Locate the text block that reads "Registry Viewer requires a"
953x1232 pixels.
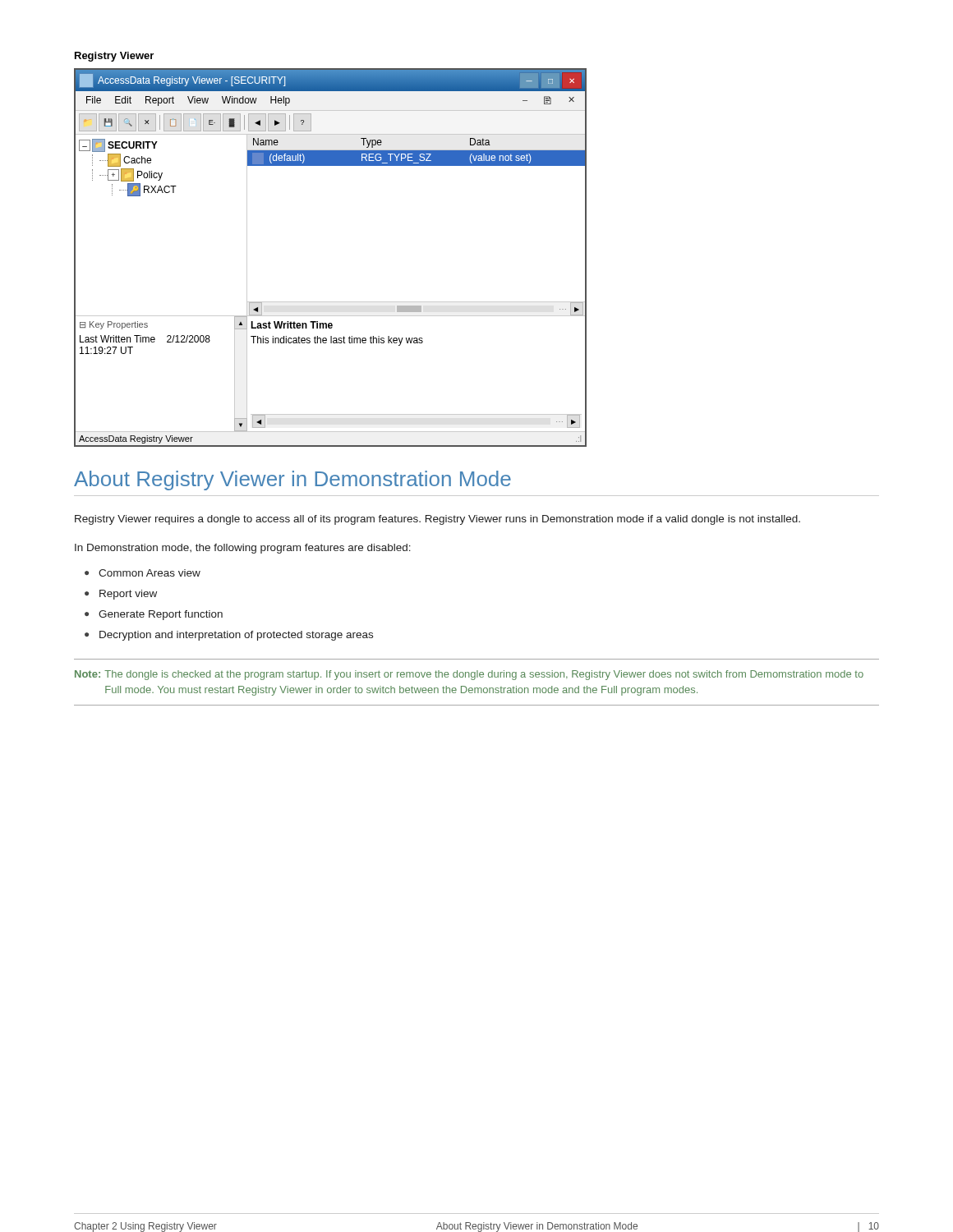click(437, 519)
